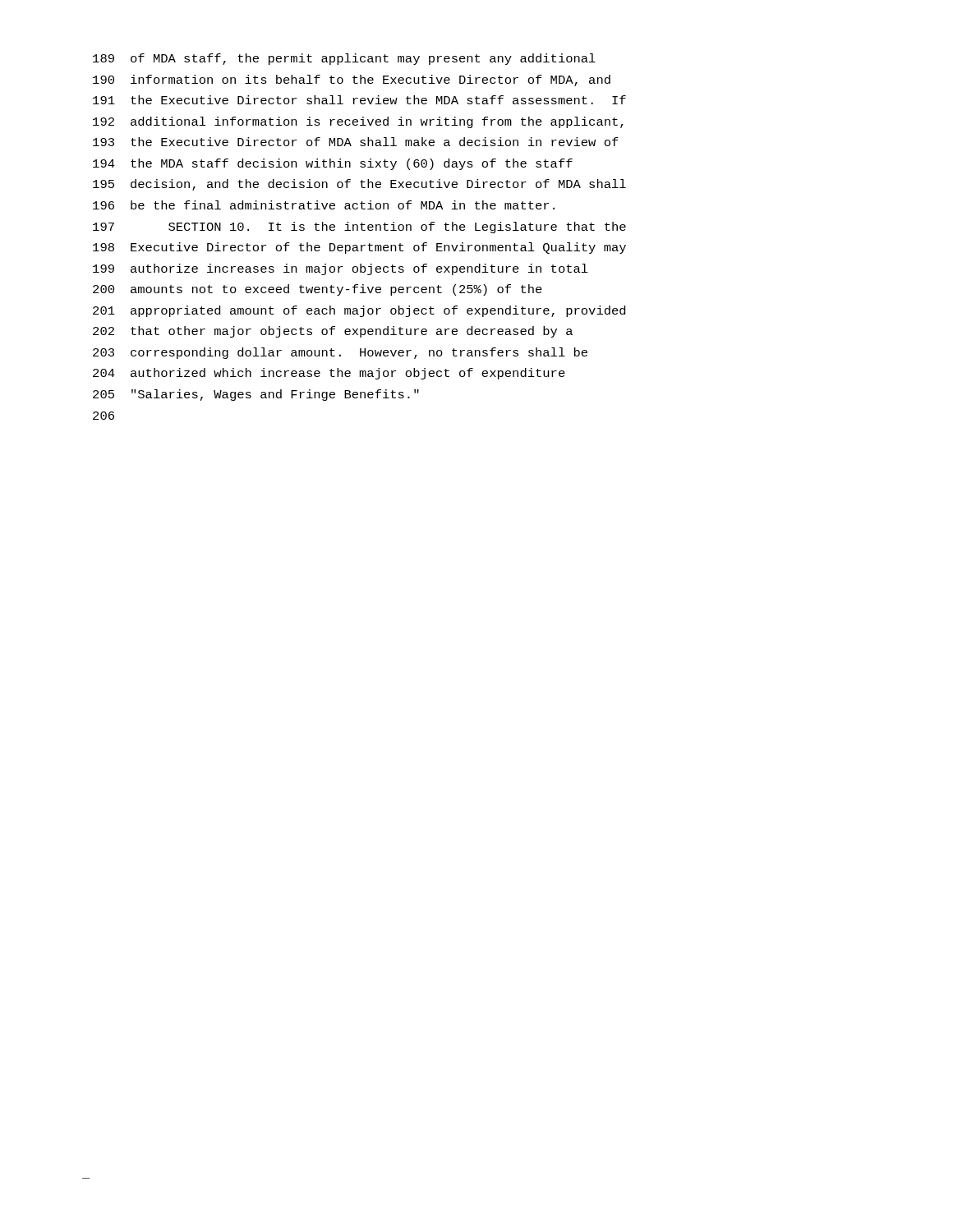This screenshot has width=953, height=1232.
Task: Locate the block starting "189of MDA staff, the permit"
Action: coord(481,238)
